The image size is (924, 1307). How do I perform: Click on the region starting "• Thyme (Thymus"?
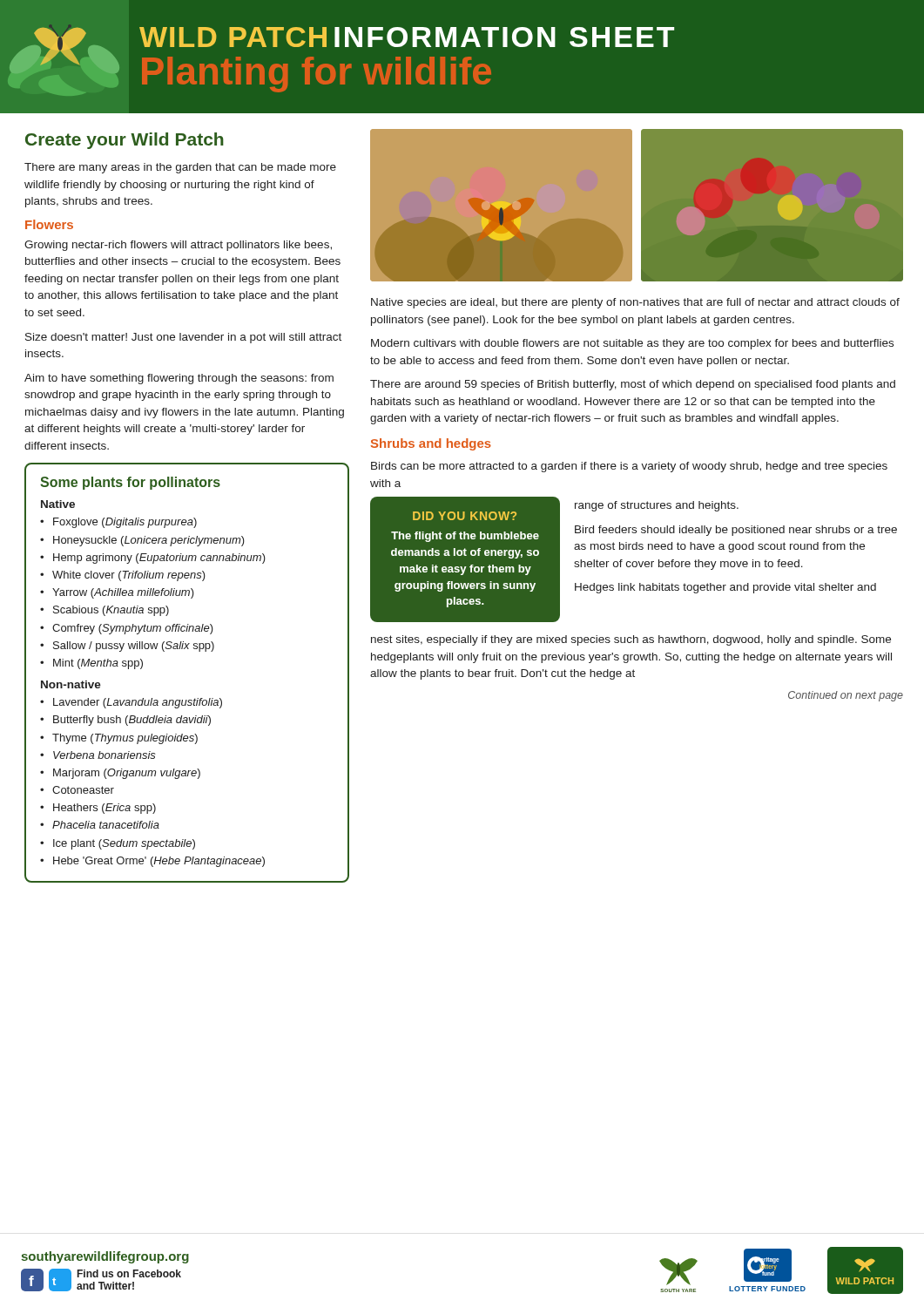tap(119, 738)
